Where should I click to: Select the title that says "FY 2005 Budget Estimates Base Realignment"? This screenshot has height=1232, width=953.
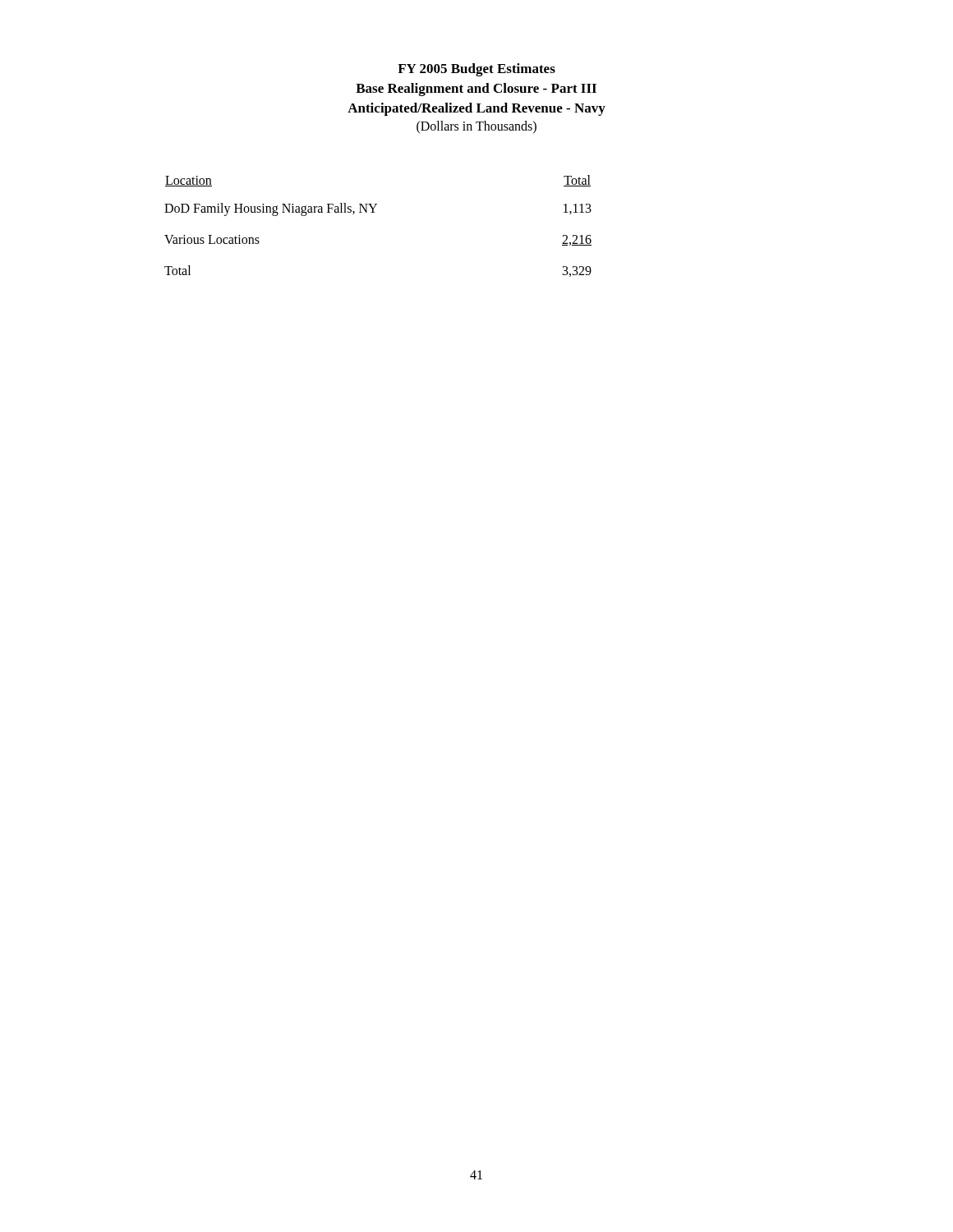point(476,98)
